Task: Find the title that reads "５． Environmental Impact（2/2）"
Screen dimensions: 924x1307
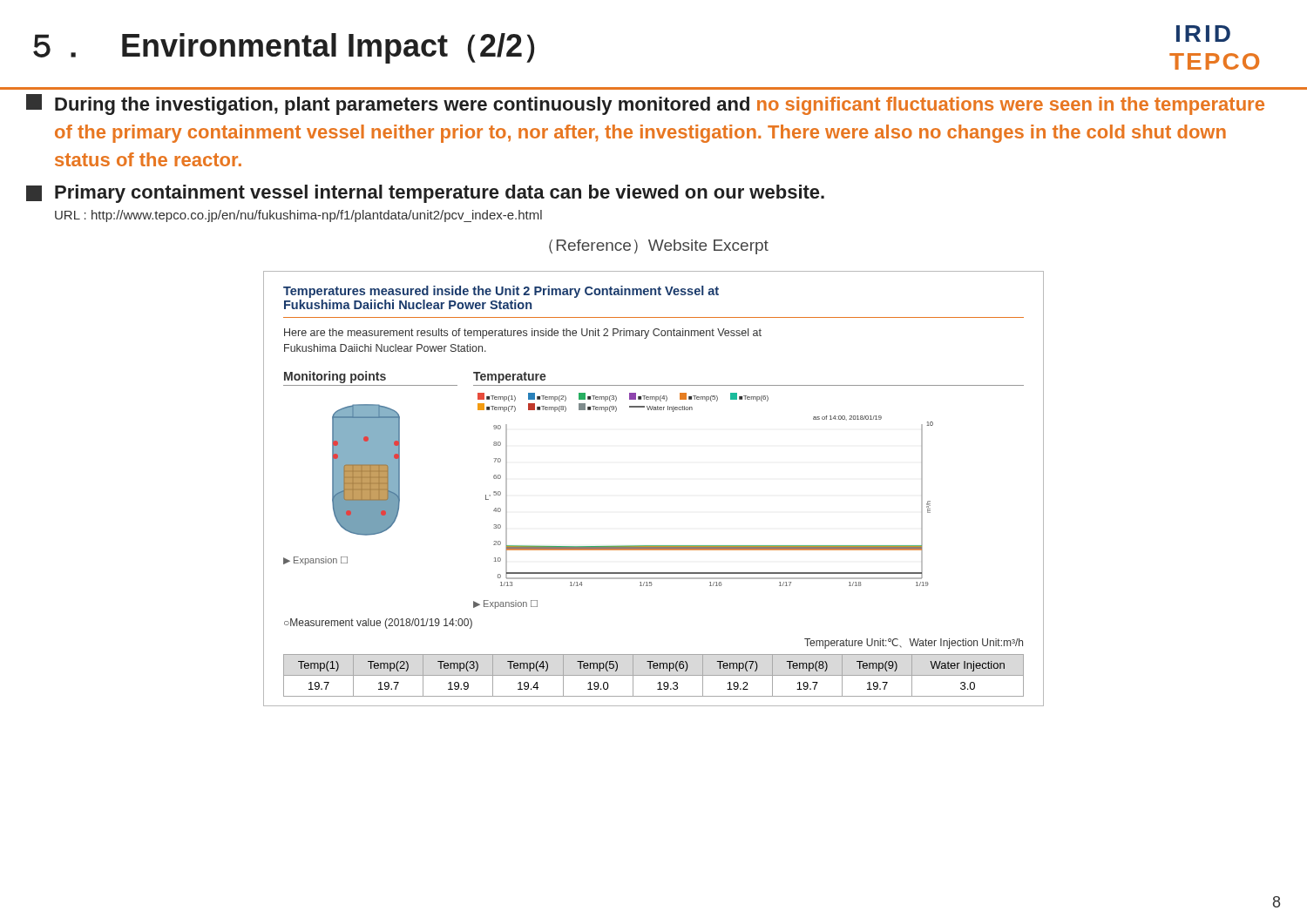Action: (290, 46)
